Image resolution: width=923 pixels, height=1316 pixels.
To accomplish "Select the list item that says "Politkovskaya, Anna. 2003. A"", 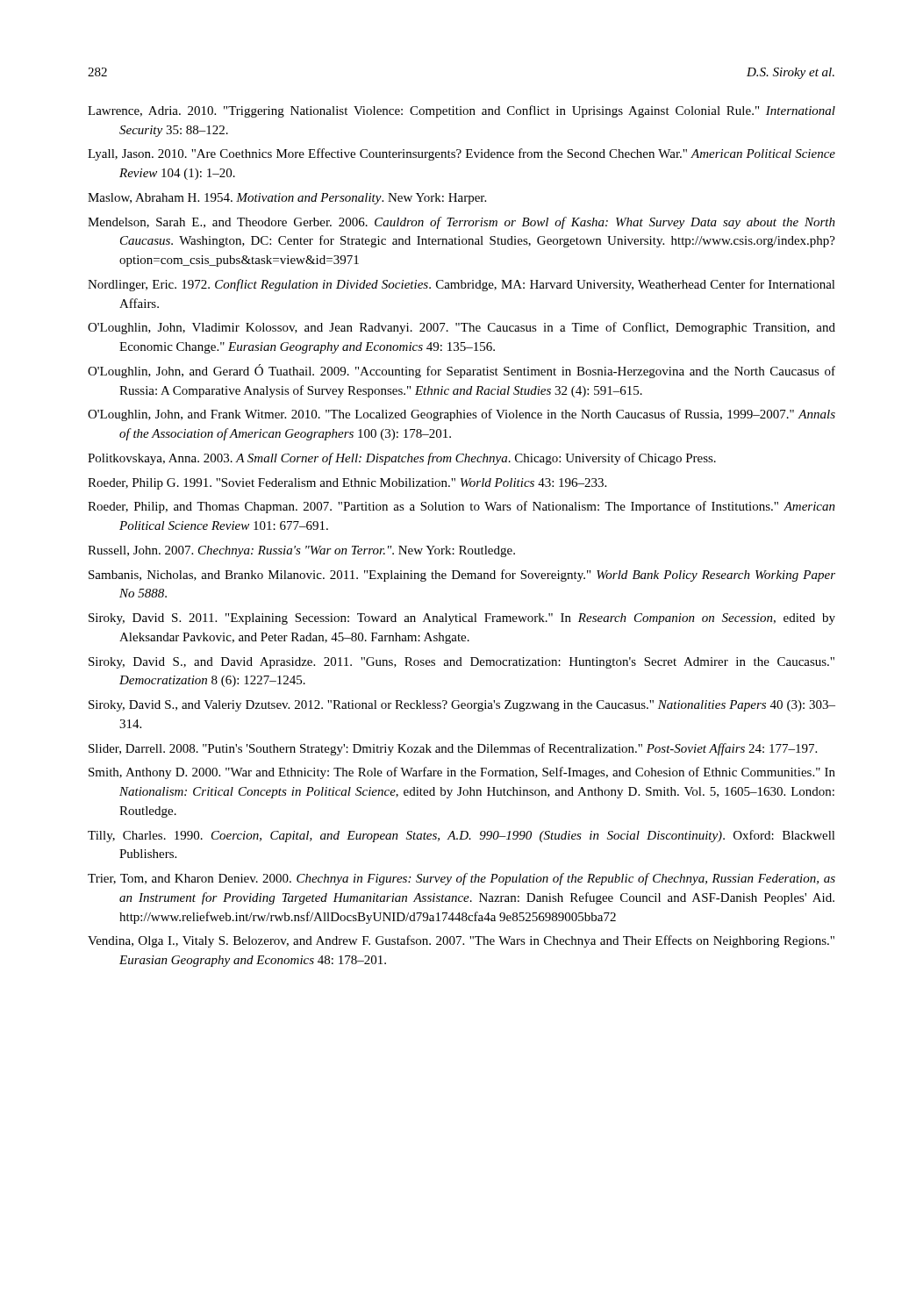I will click(402, 458).
